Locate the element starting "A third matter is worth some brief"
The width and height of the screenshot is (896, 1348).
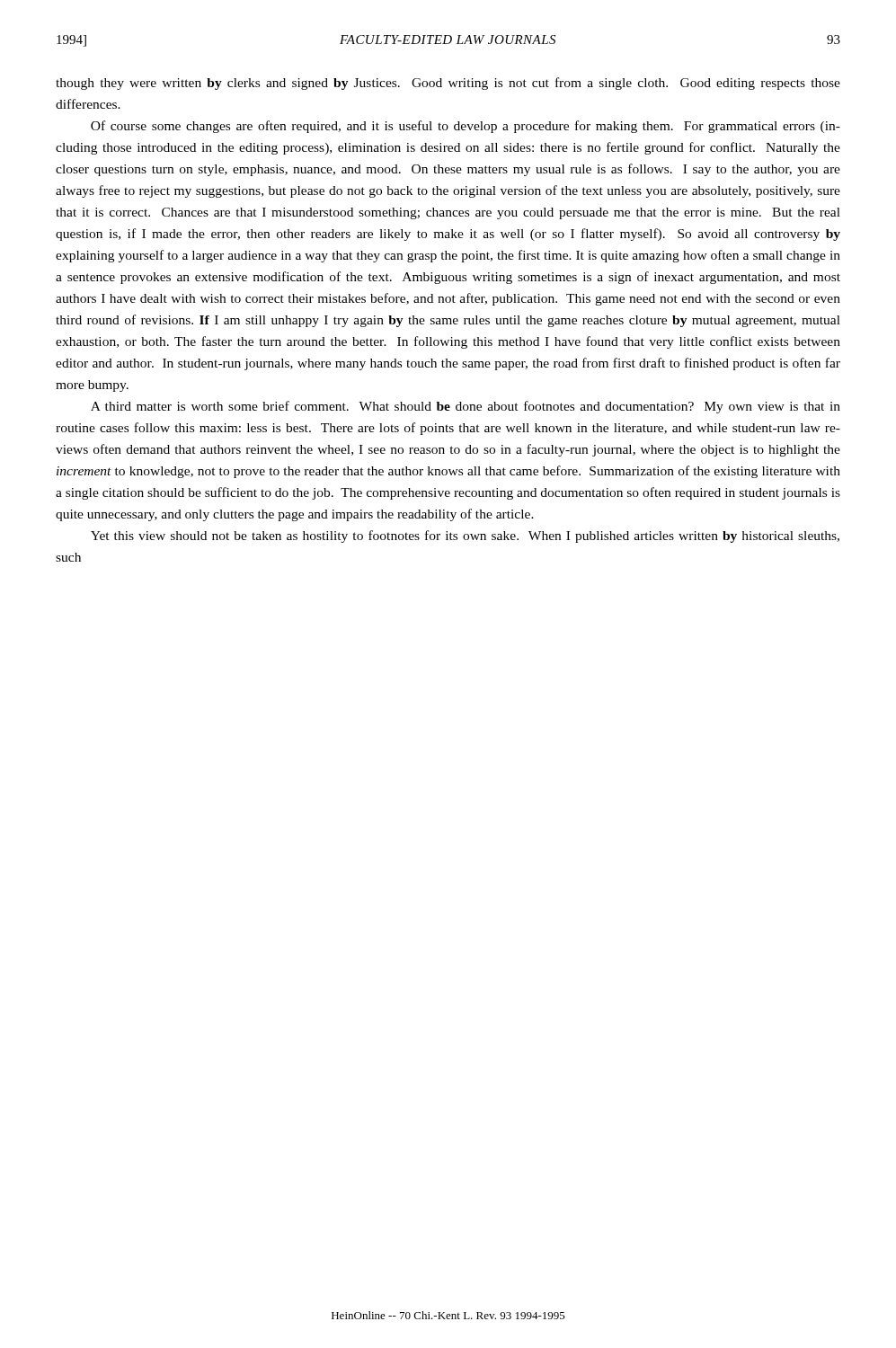coord(448,460)
